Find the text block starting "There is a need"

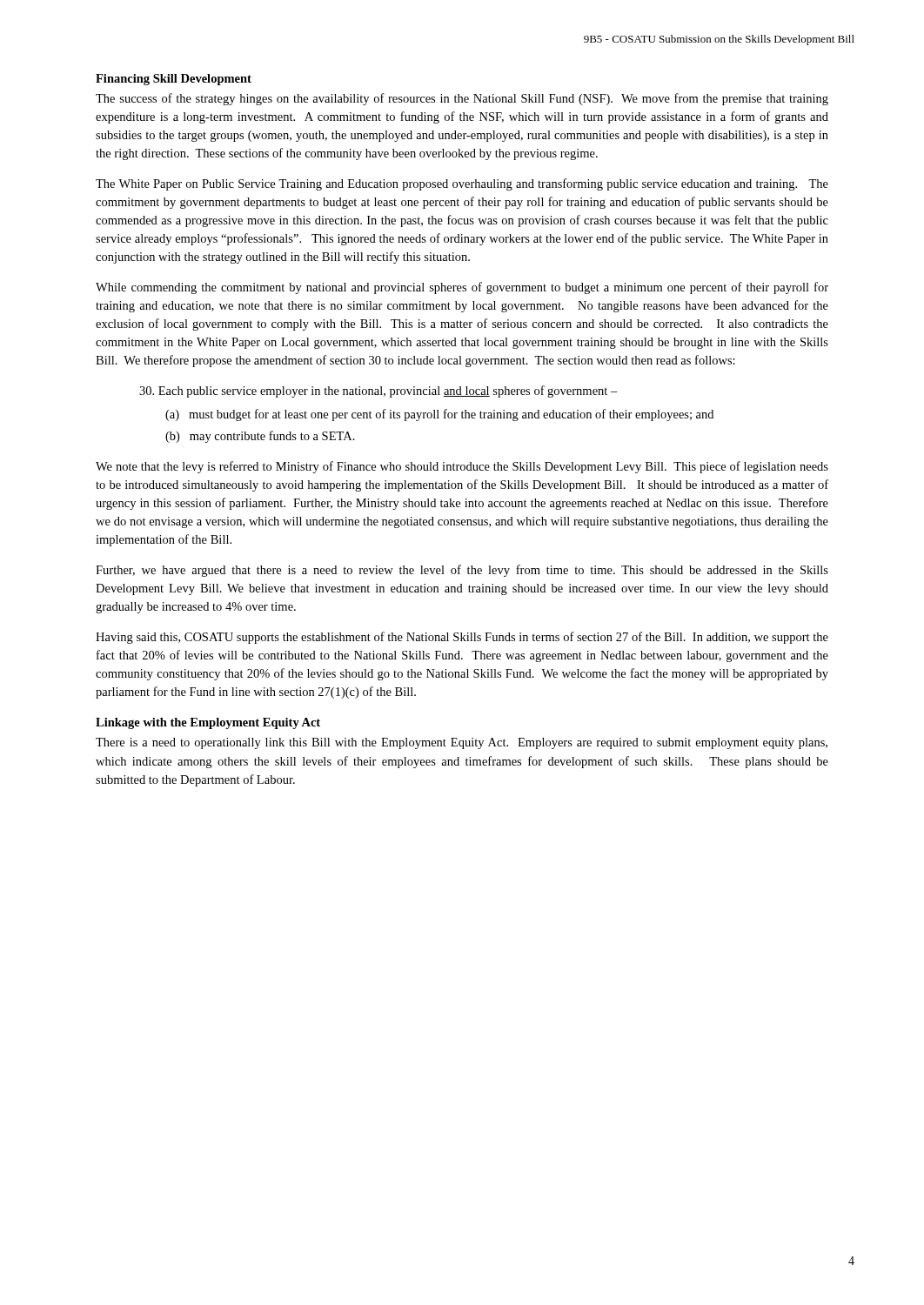click(462, 761)
